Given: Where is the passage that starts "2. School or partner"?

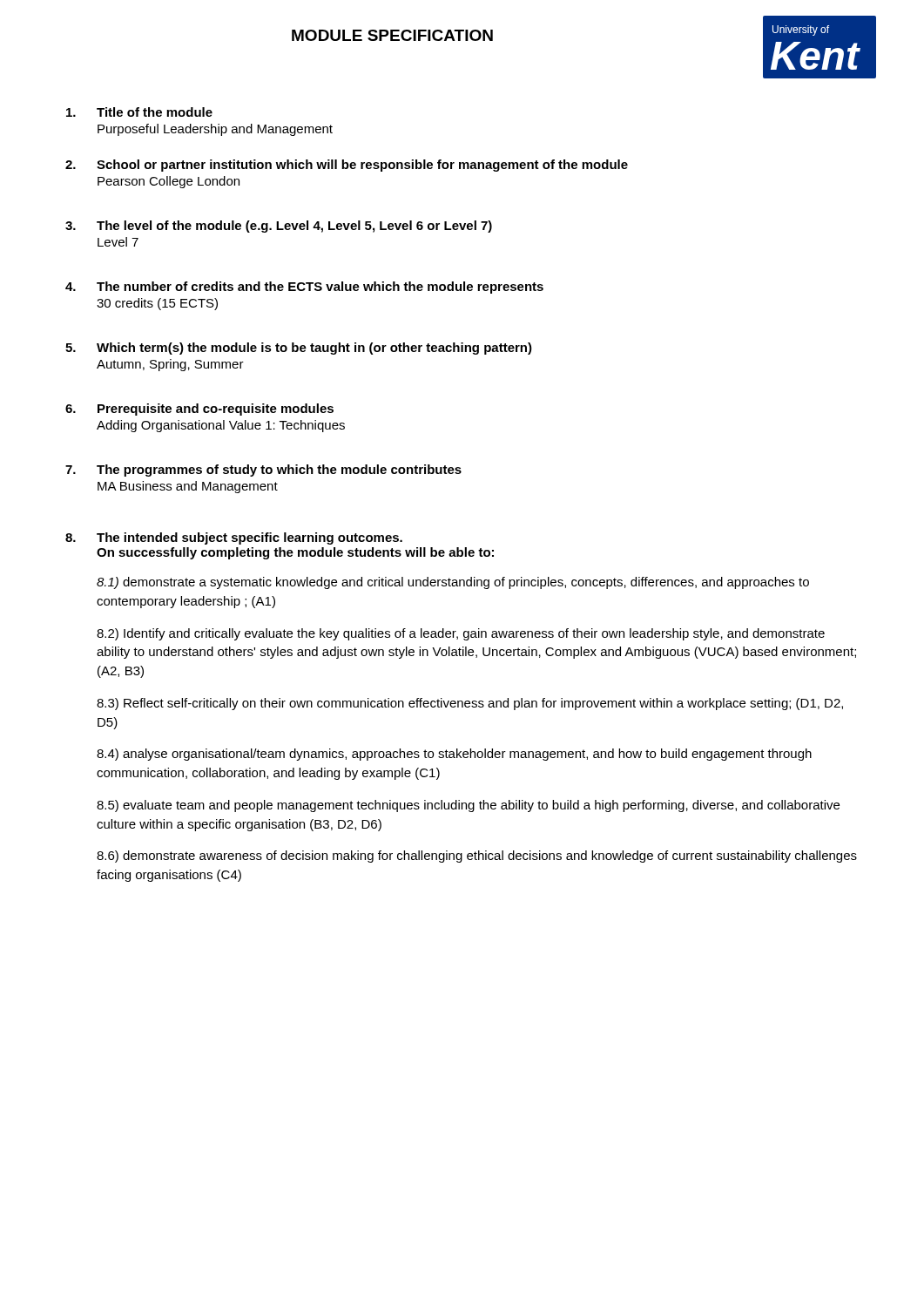Looking at the screenshot, I should tap(462, 180).
